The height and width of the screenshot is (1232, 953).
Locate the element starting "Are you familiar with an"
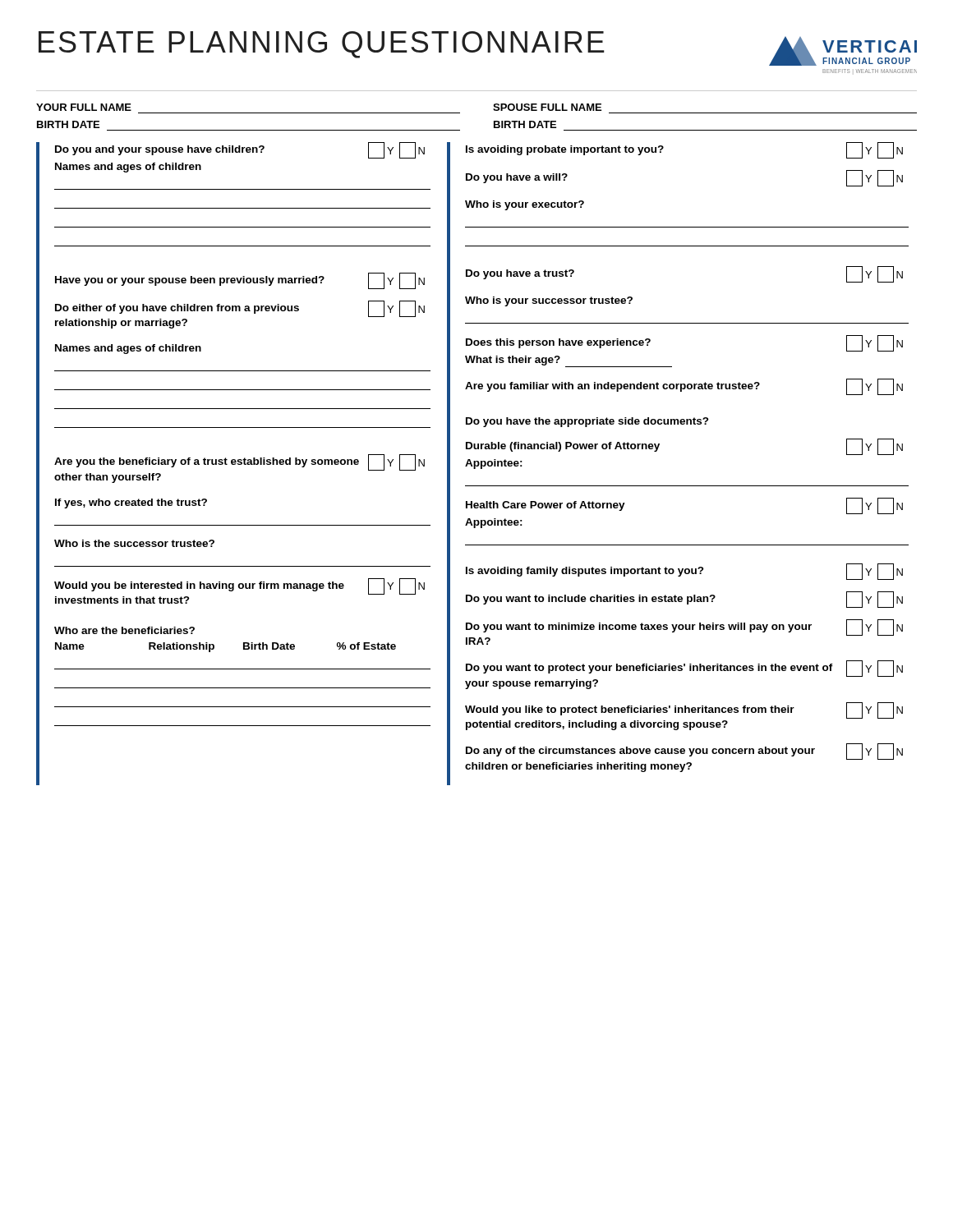[687, 387]
